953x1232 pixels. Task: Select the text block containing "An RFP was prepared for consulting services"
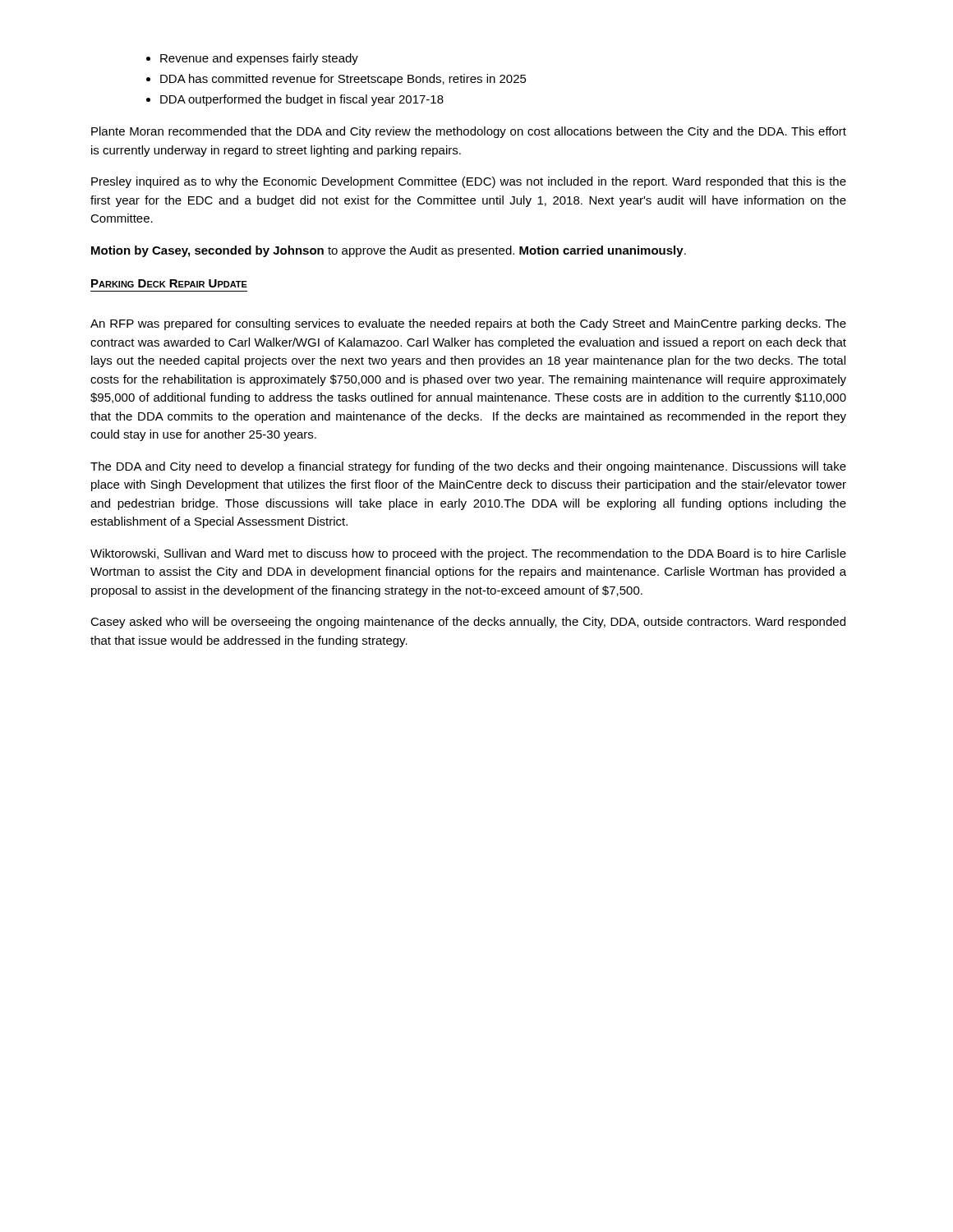(x=468, y=379)
